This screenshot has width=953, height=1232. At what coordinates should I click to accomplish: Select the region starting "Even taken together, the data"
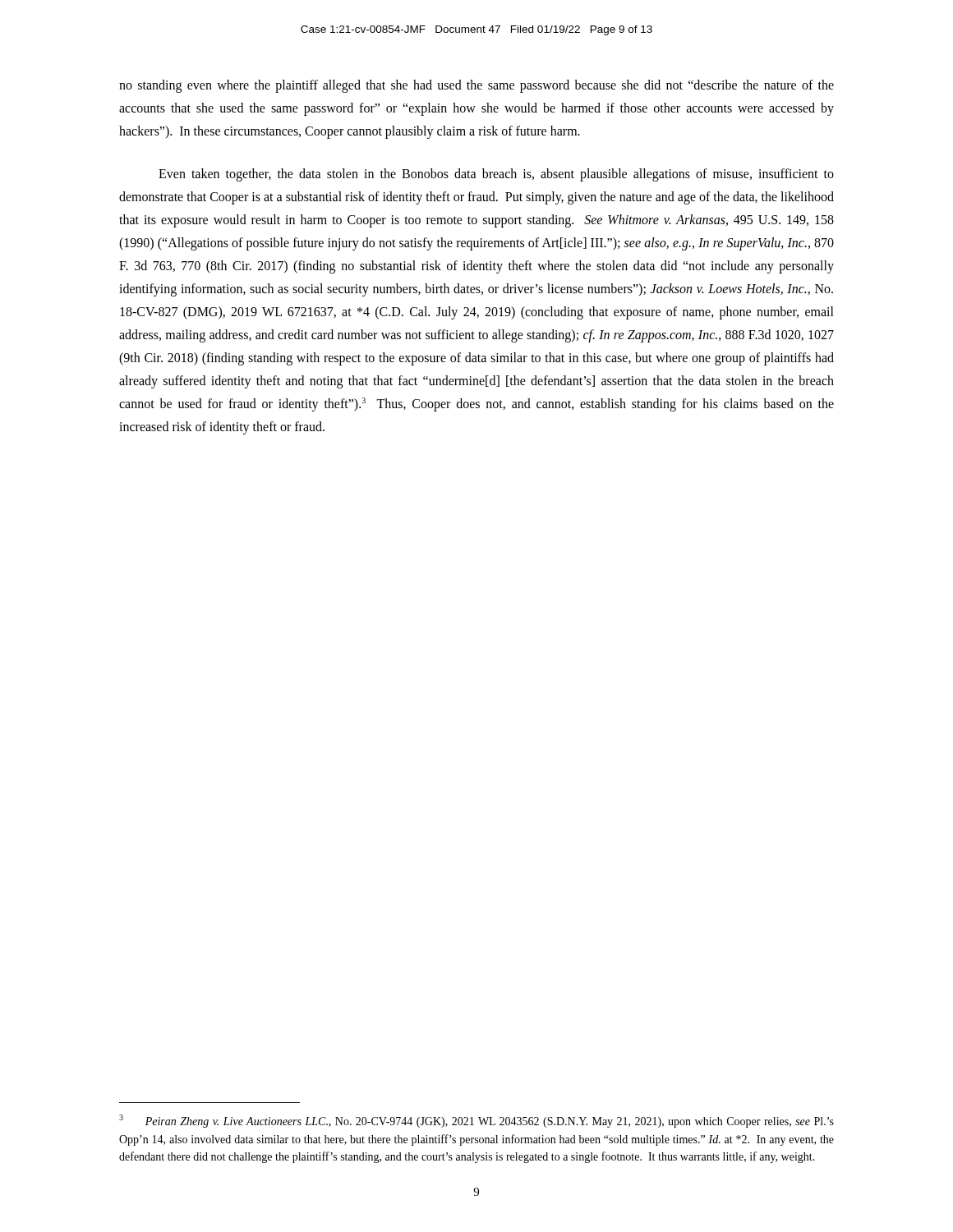click(x=476, y=300)
